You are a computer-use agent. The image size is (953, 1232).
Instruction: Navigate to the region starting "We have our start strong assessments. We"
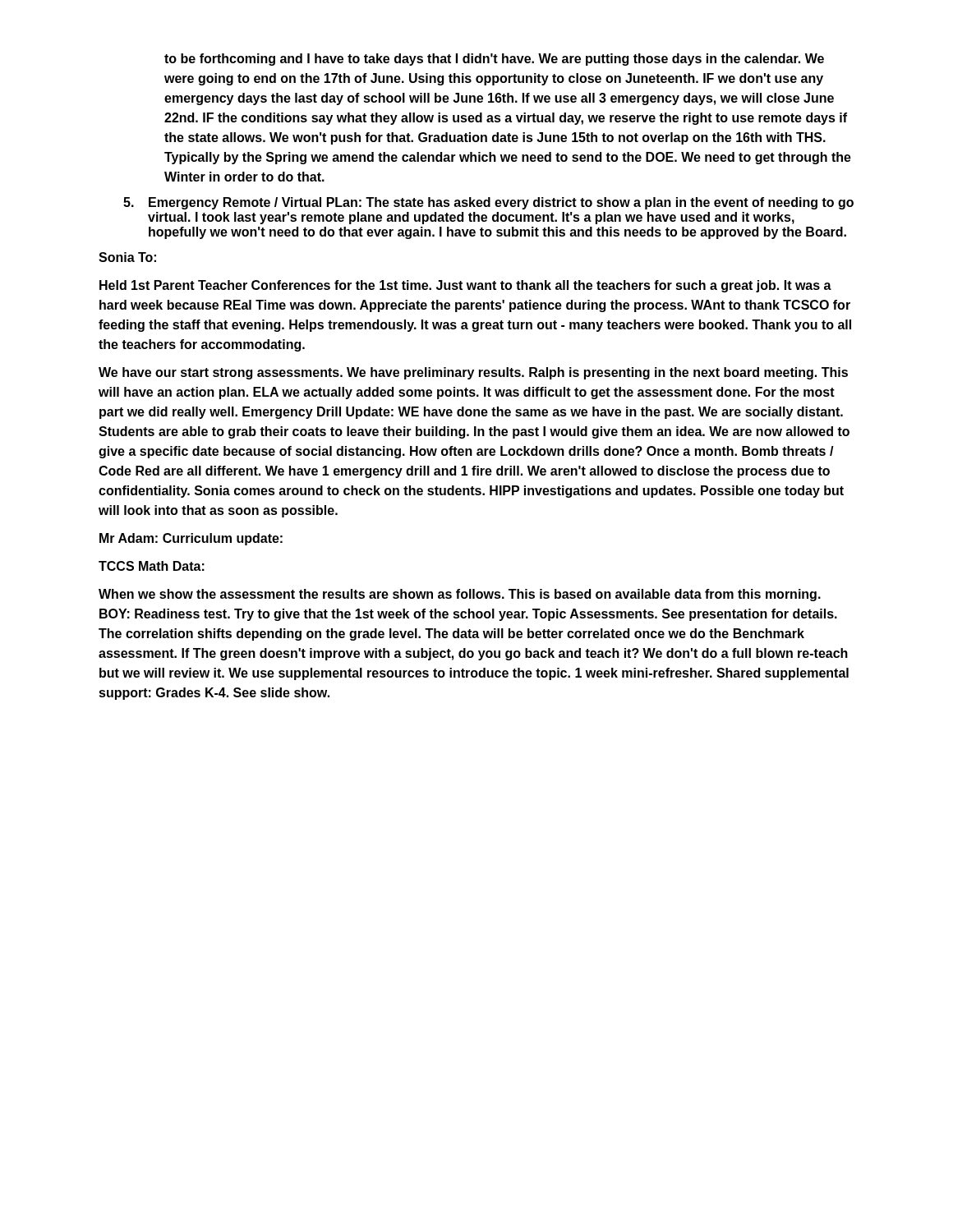click(476, 442)
